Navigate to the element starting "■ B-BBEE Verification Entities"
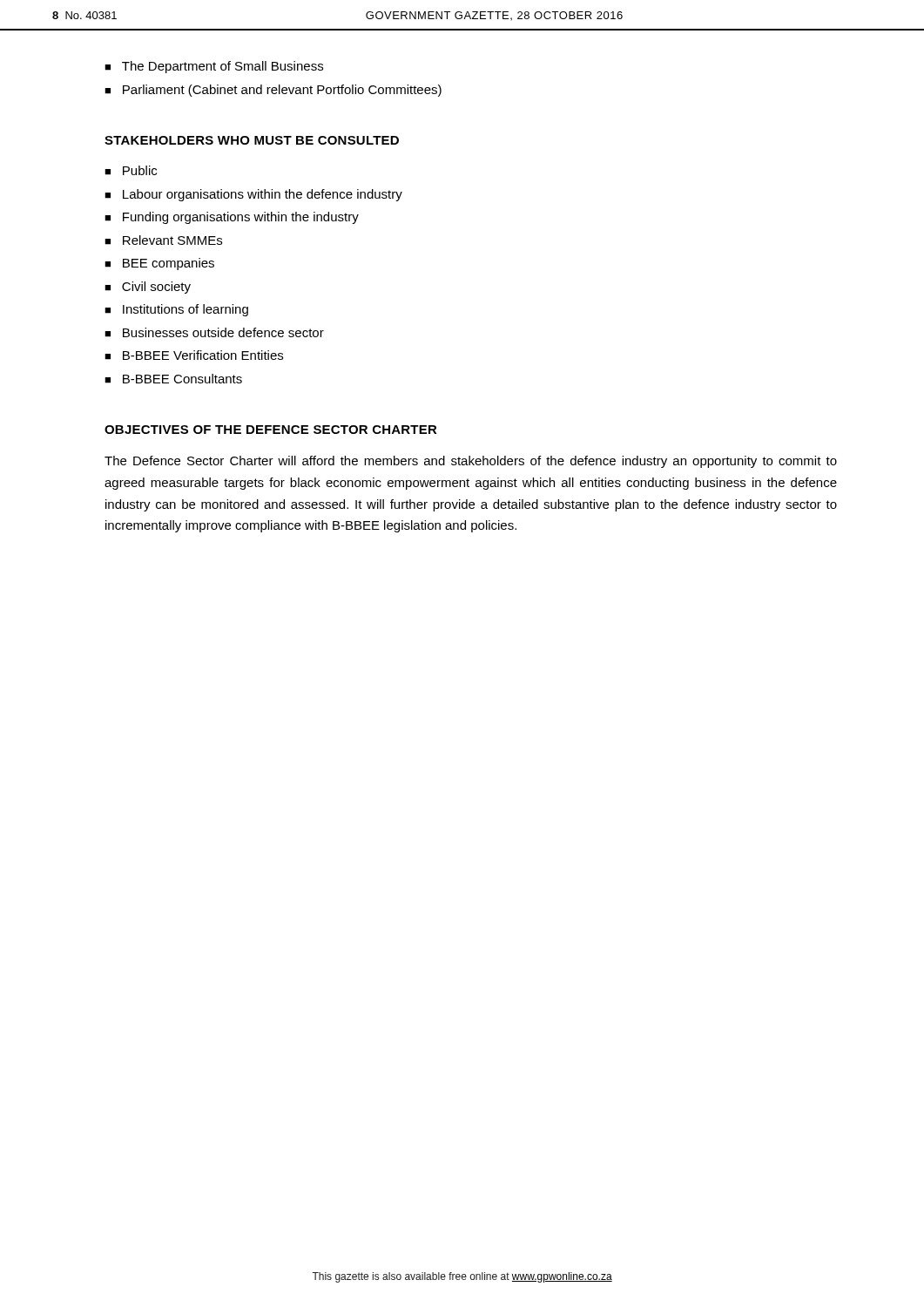This screenshot has height=1307, width=924. [194, 356]
